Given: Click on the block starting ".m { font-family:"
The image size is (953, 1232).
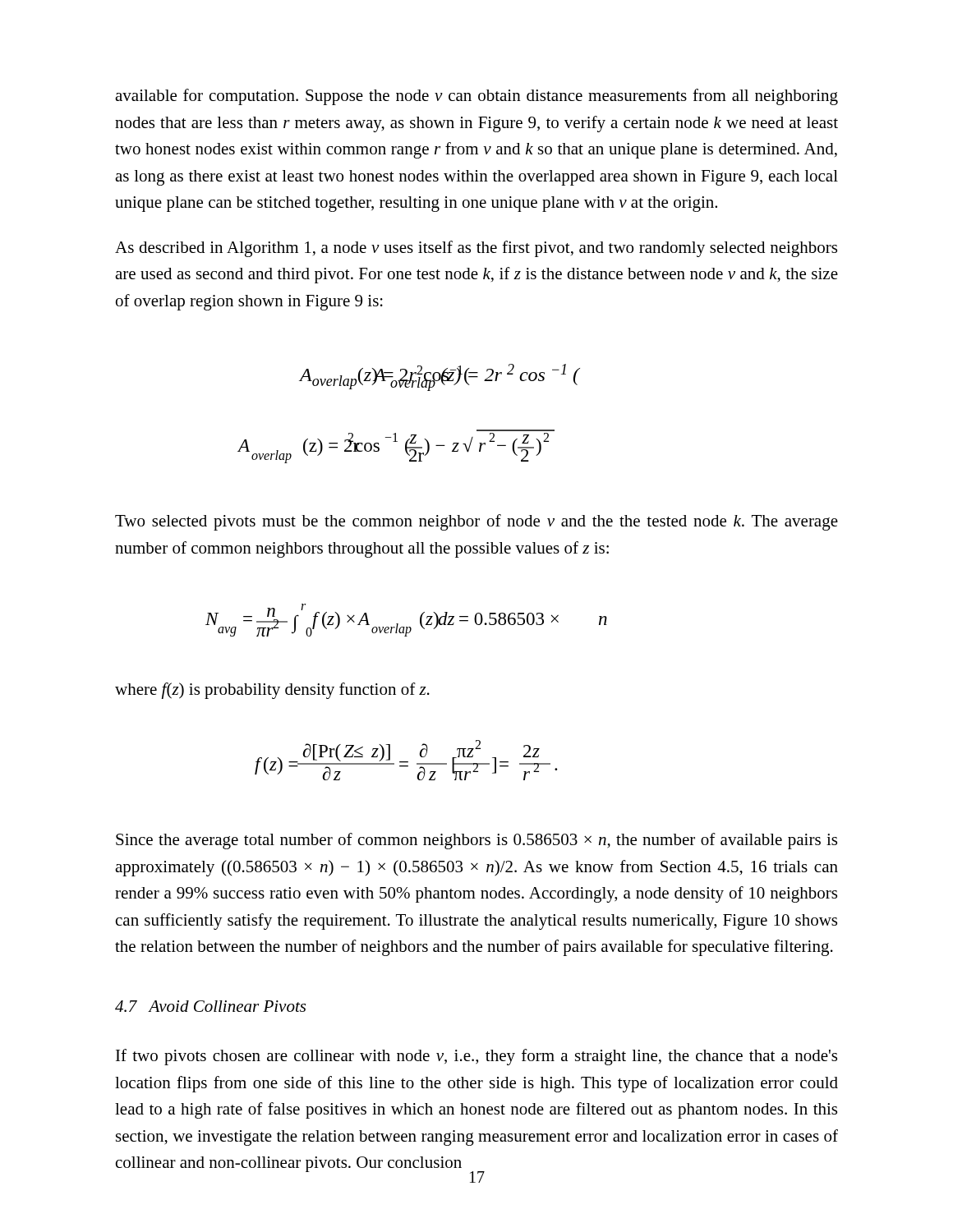Looking at the screenshot, I should pyautogui.click(x=476, y=619).
